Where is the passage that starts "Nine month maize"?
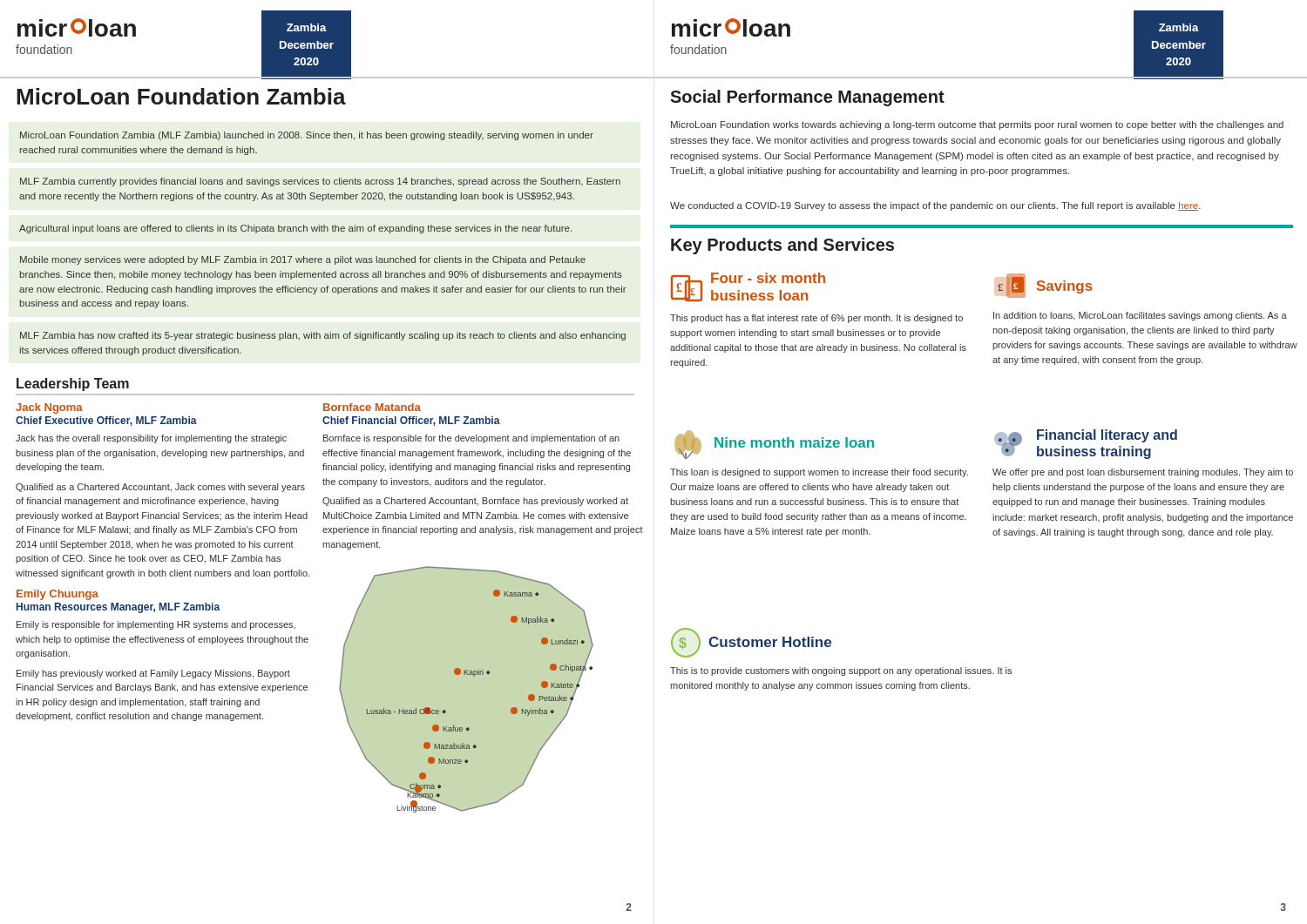 pyautogui.click(x=794, y=443)
